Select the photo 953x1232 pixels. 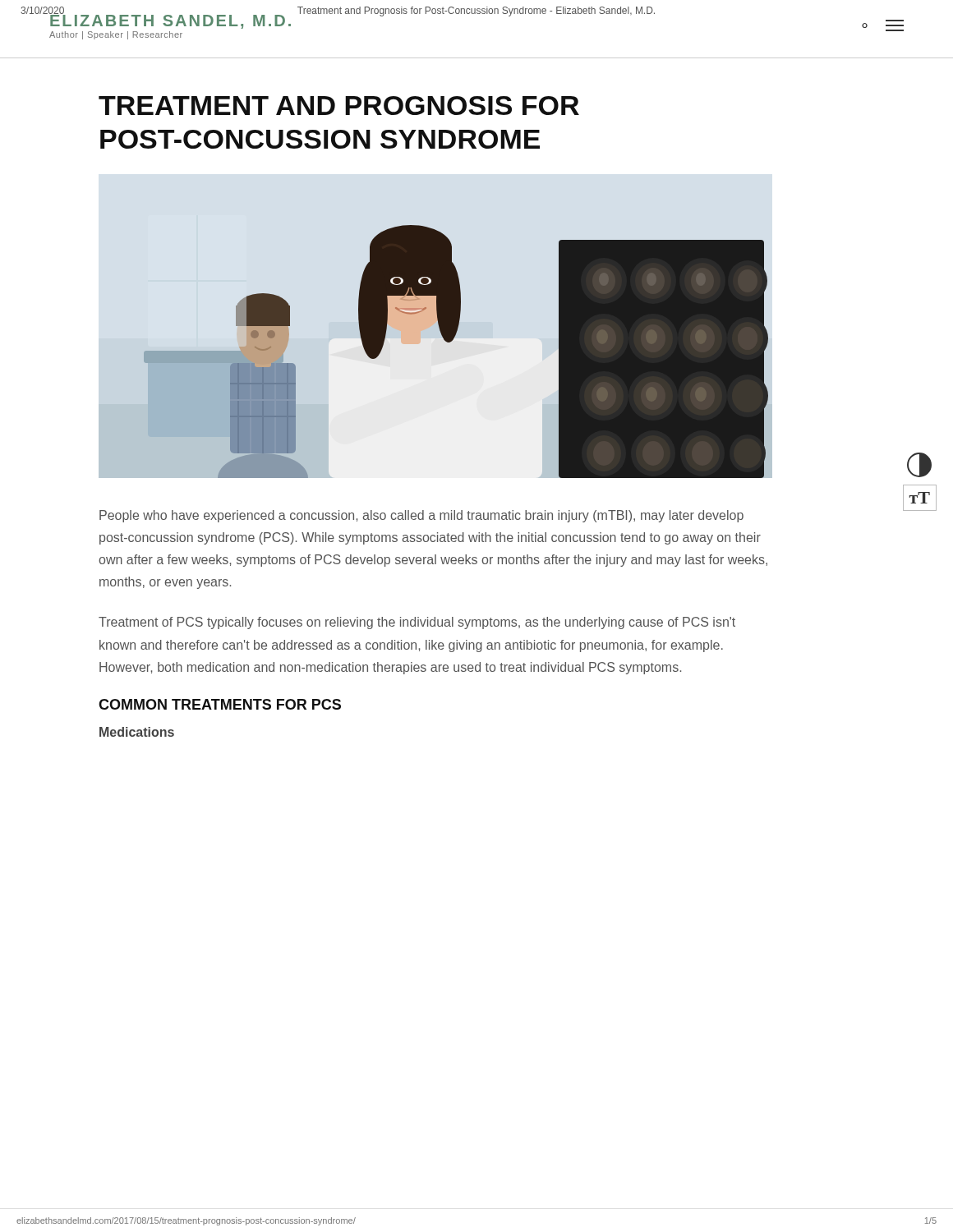coord(435,326)
